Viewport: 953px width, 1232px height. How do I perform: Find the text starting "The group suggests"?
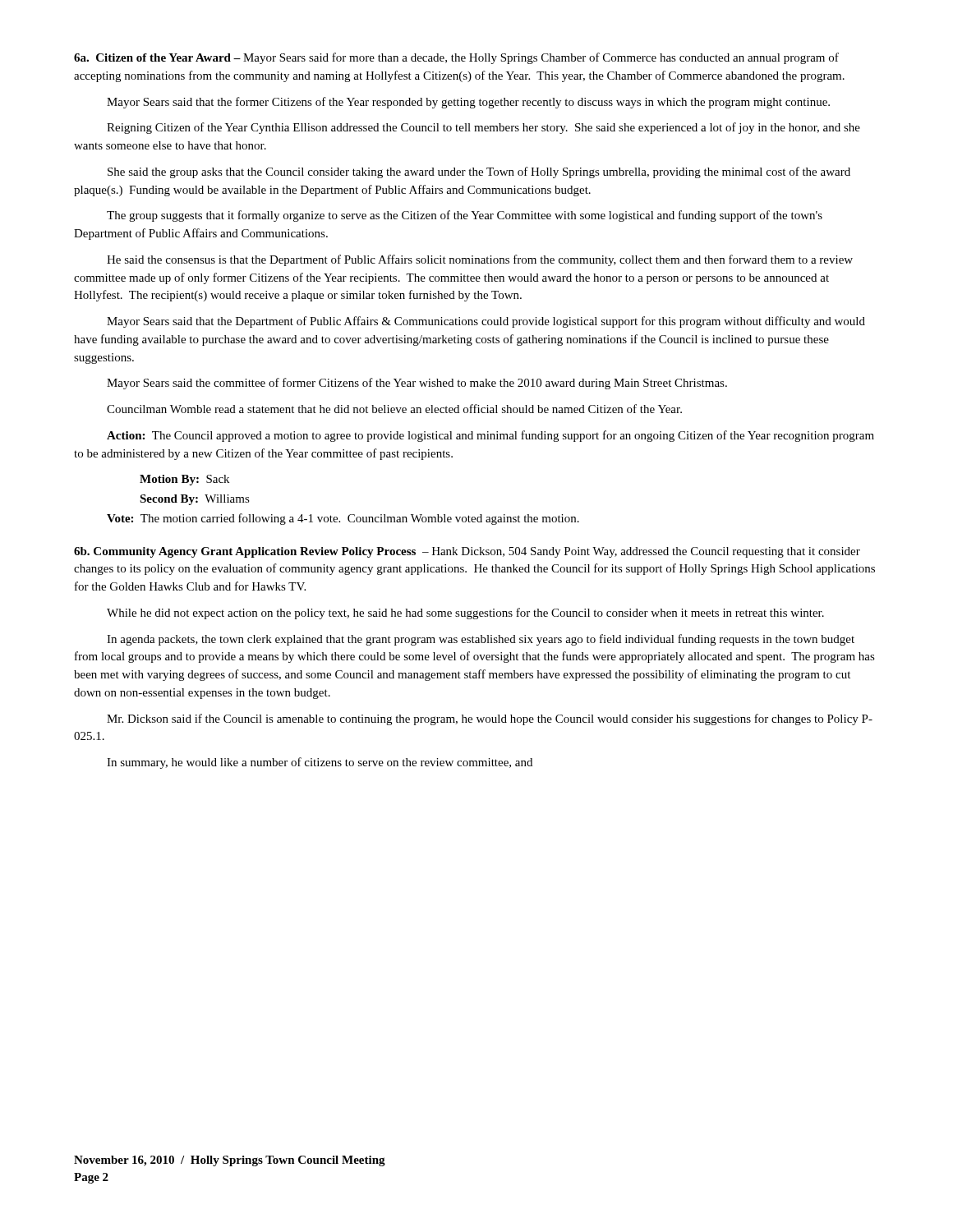476,225
